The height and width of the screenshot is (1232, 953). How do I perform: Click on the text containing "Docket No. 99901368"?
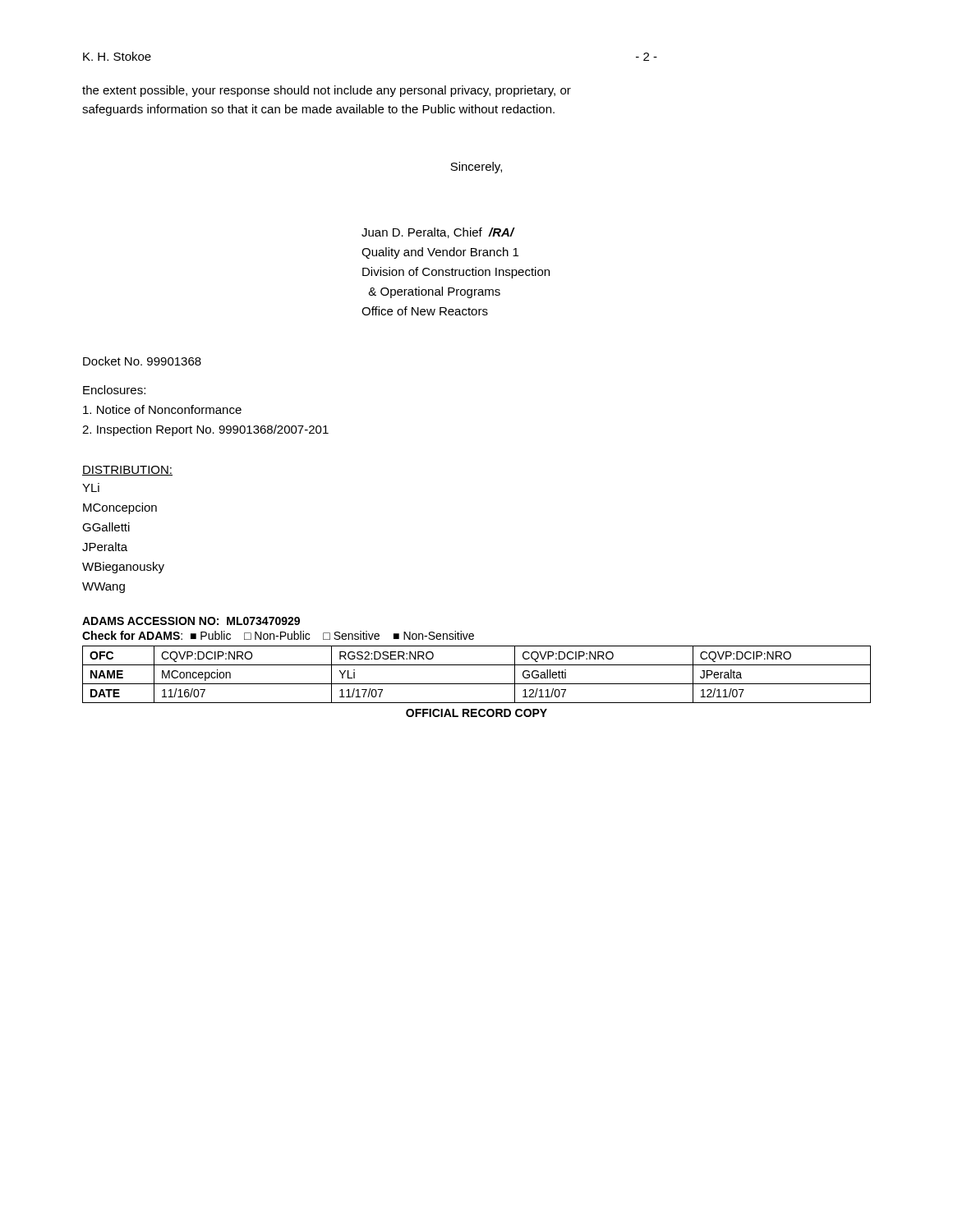coord(142,361)
